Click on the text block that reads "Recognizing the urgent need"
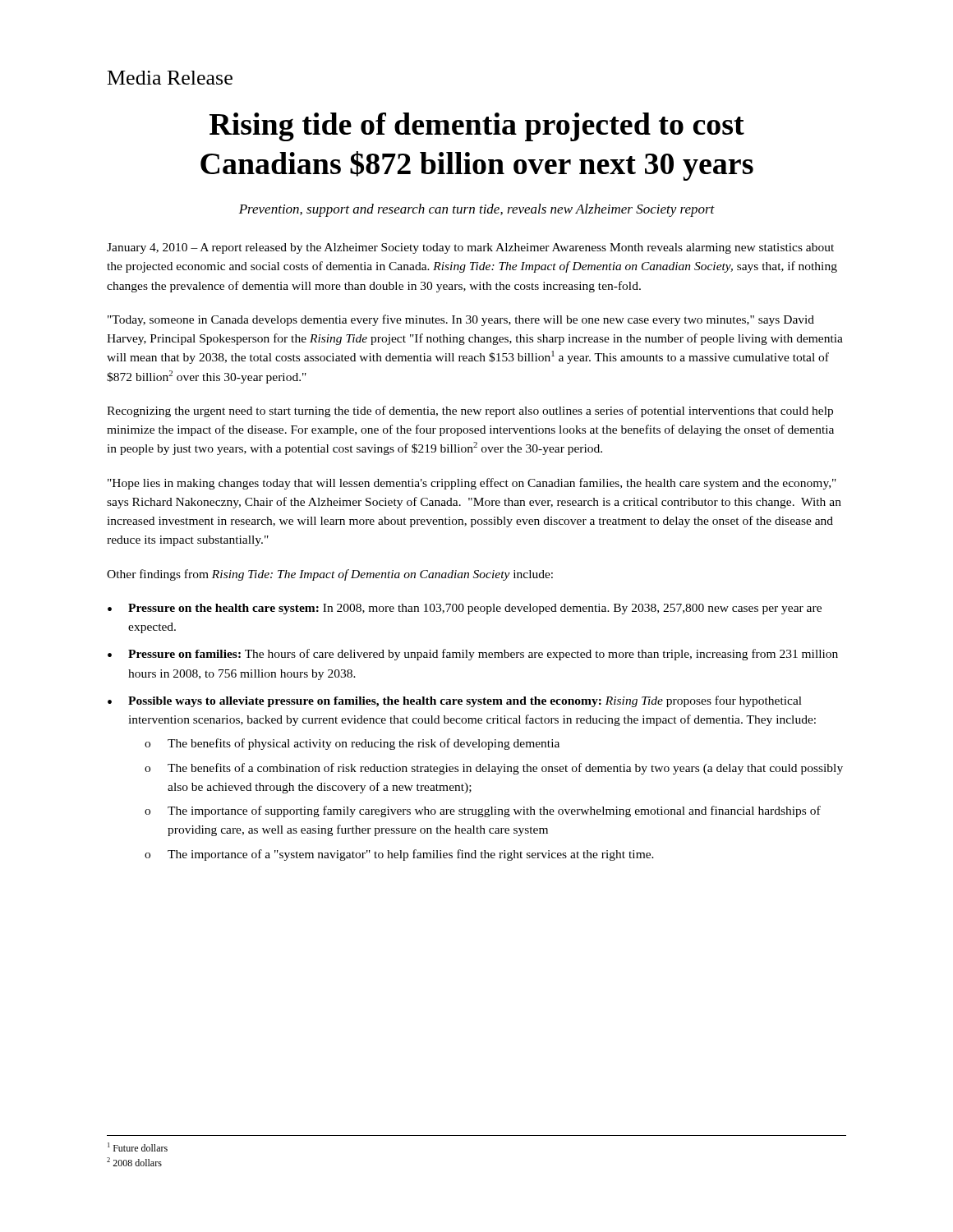This screenshot has height=1232, width=953. 471,429
